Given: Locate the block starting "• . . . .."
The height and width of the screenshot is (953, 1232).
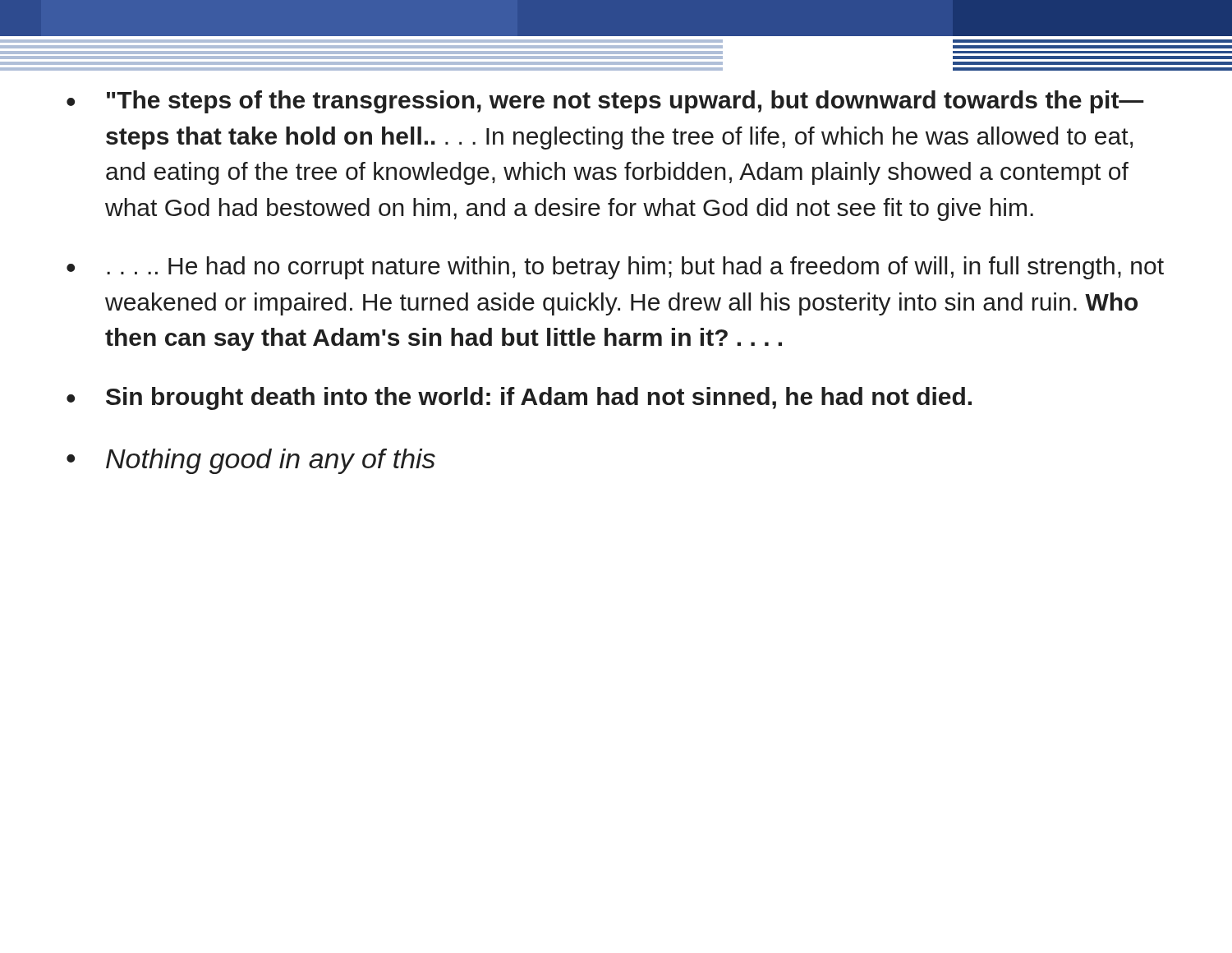Looking at the screenshot, I should 616,302.
